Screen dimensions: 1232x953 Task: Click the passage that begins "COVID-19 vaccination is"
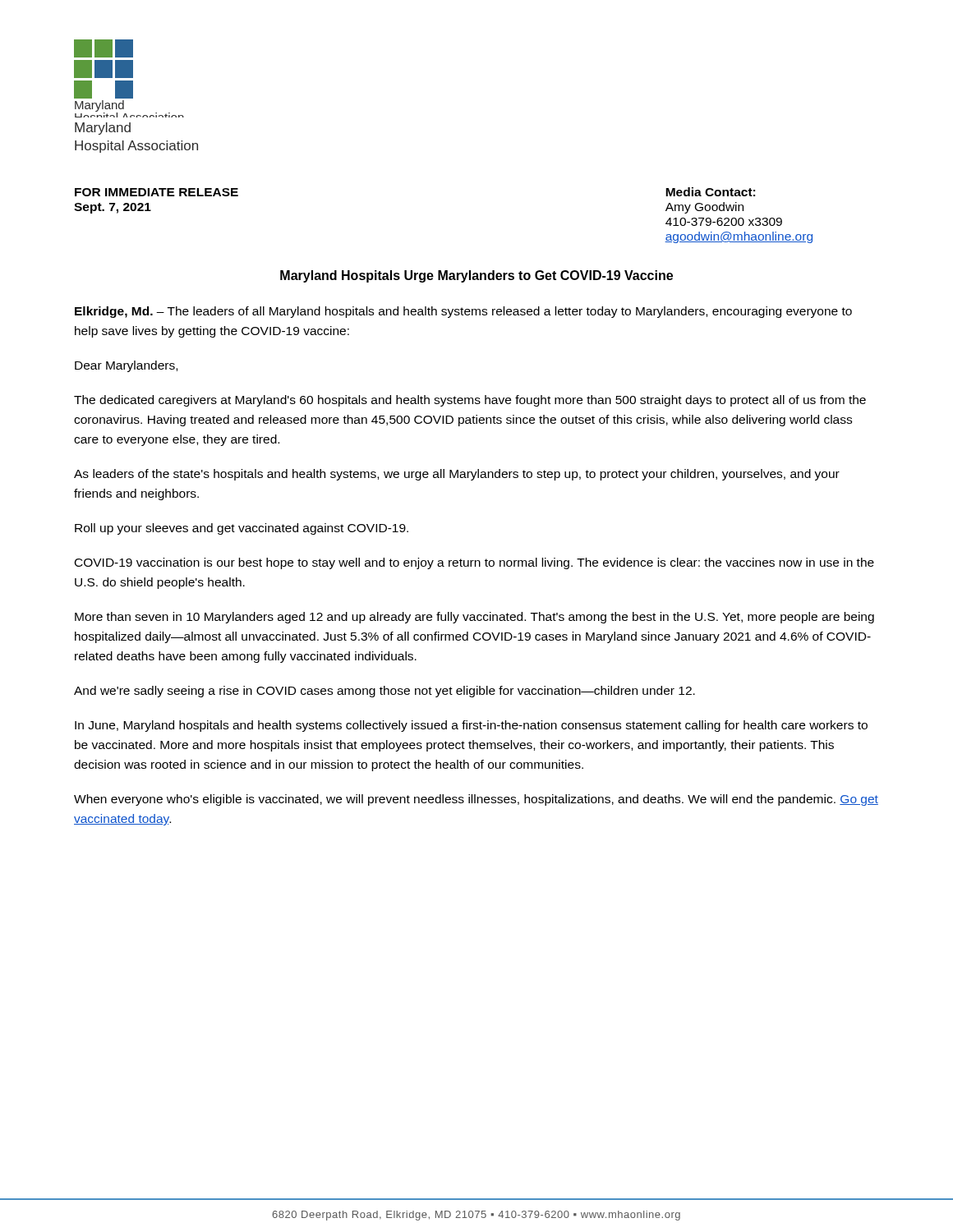click(x=474, y=572)
